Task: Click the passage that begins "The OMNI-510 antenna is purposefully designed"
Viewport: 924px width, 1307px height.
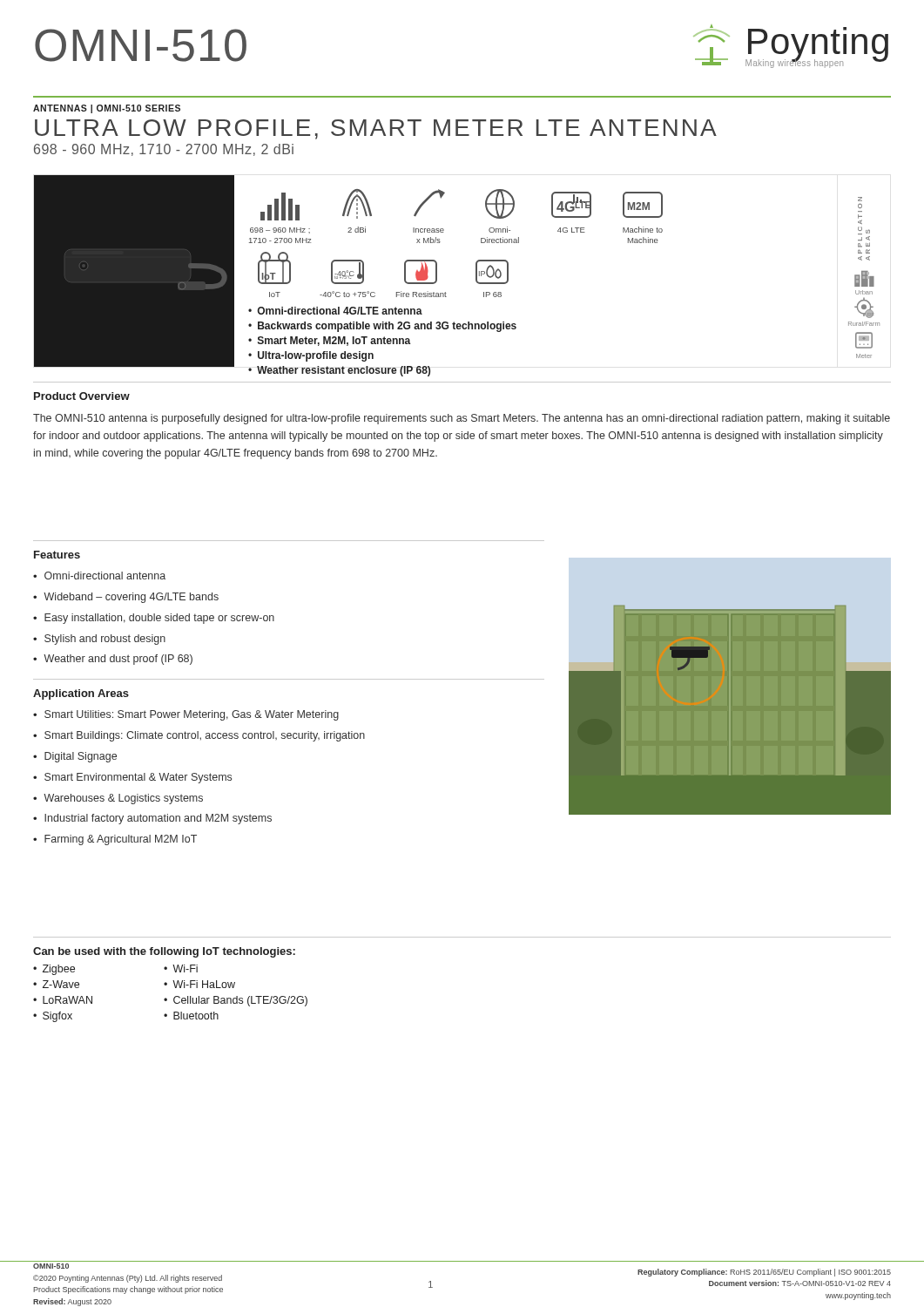Action: tap(462, 436)
